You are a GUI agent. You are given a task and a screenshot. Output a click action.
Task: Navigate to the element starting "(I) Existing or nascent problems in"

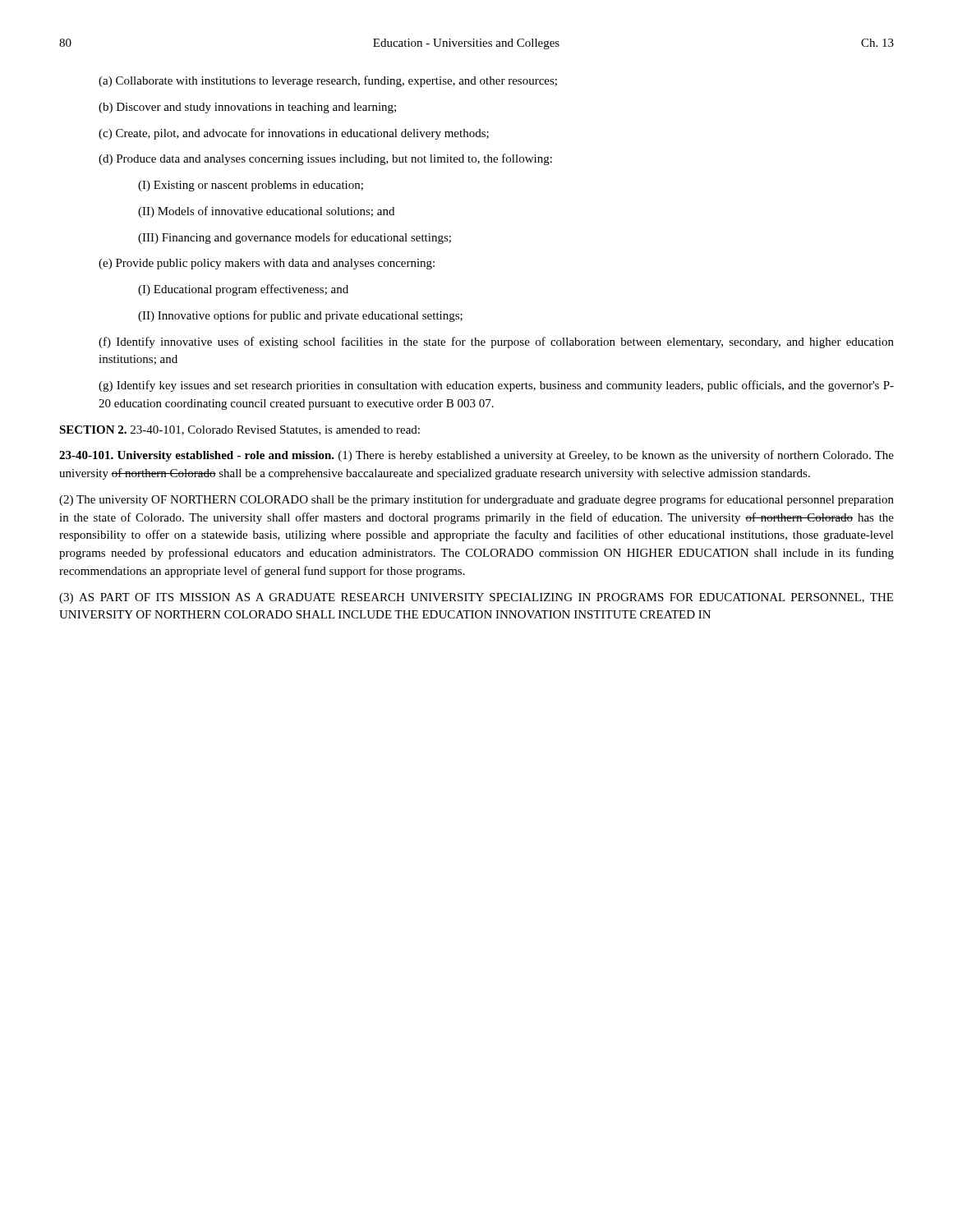[251, 186]
